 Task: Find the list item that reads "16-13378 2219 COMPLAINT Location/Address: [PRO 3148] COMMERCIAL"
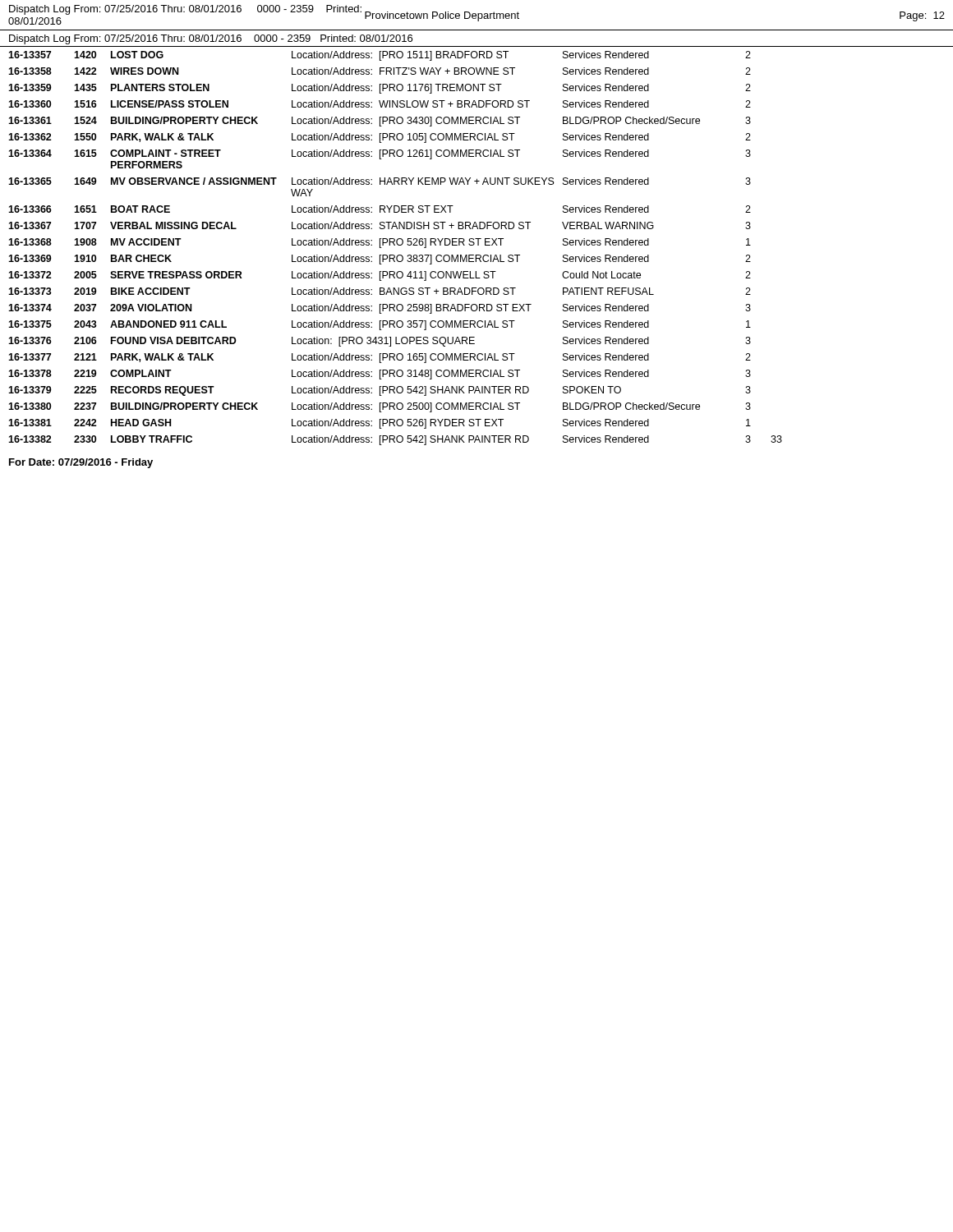tap(380, 374)
